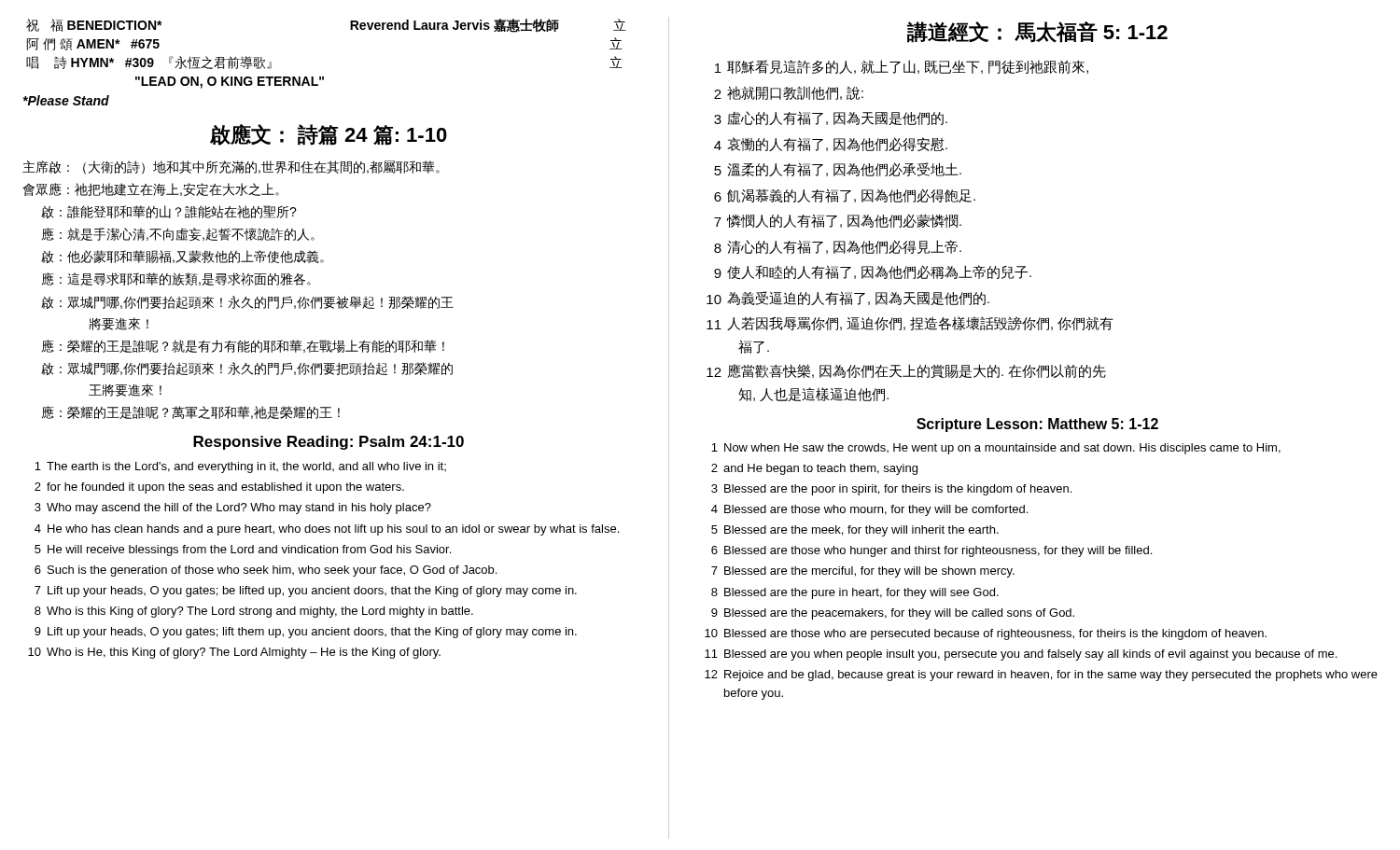Image resolution: width=1400 pixels, height=850 pixels.
Task: Point to the region starting "7Blessed are the"
Action: click(863, 572)
